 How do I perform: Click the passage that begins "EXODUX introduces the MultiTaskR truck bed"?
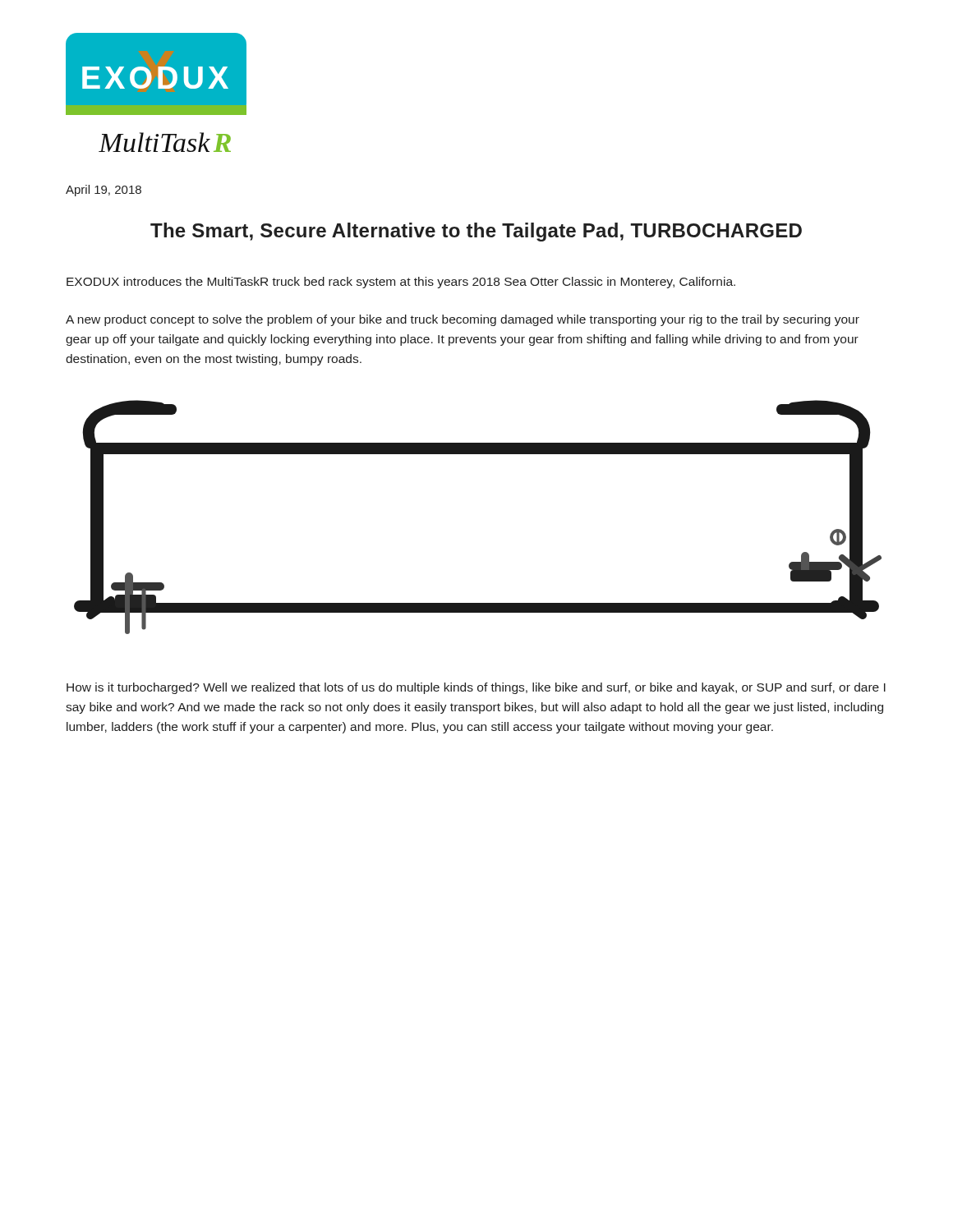pyautogui.click(x=401, y=281)
